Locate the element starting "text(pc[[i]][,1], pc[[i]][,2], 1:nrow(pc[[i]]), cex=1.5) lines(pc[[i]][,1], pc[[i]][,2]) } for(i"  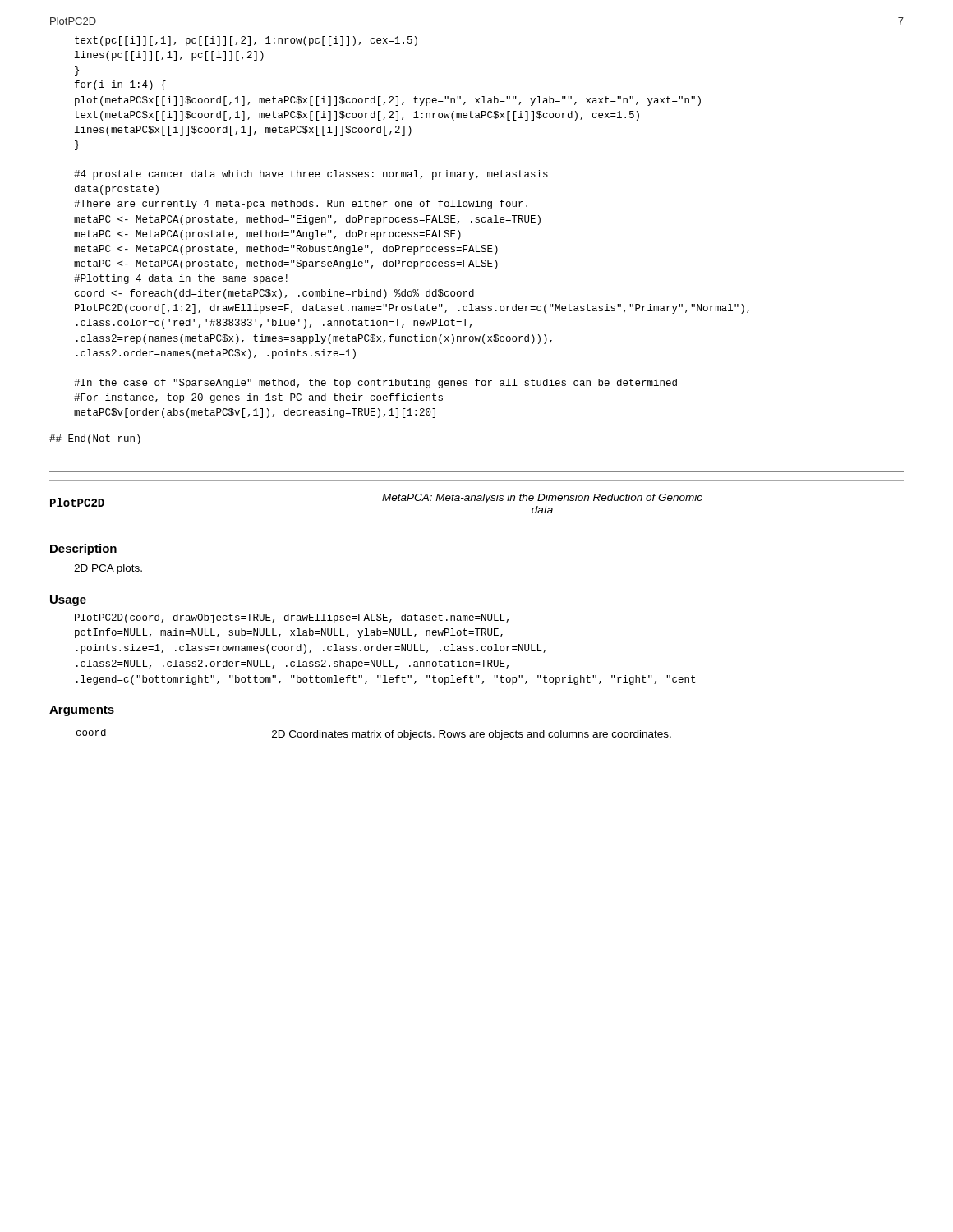tap(489, 227)
